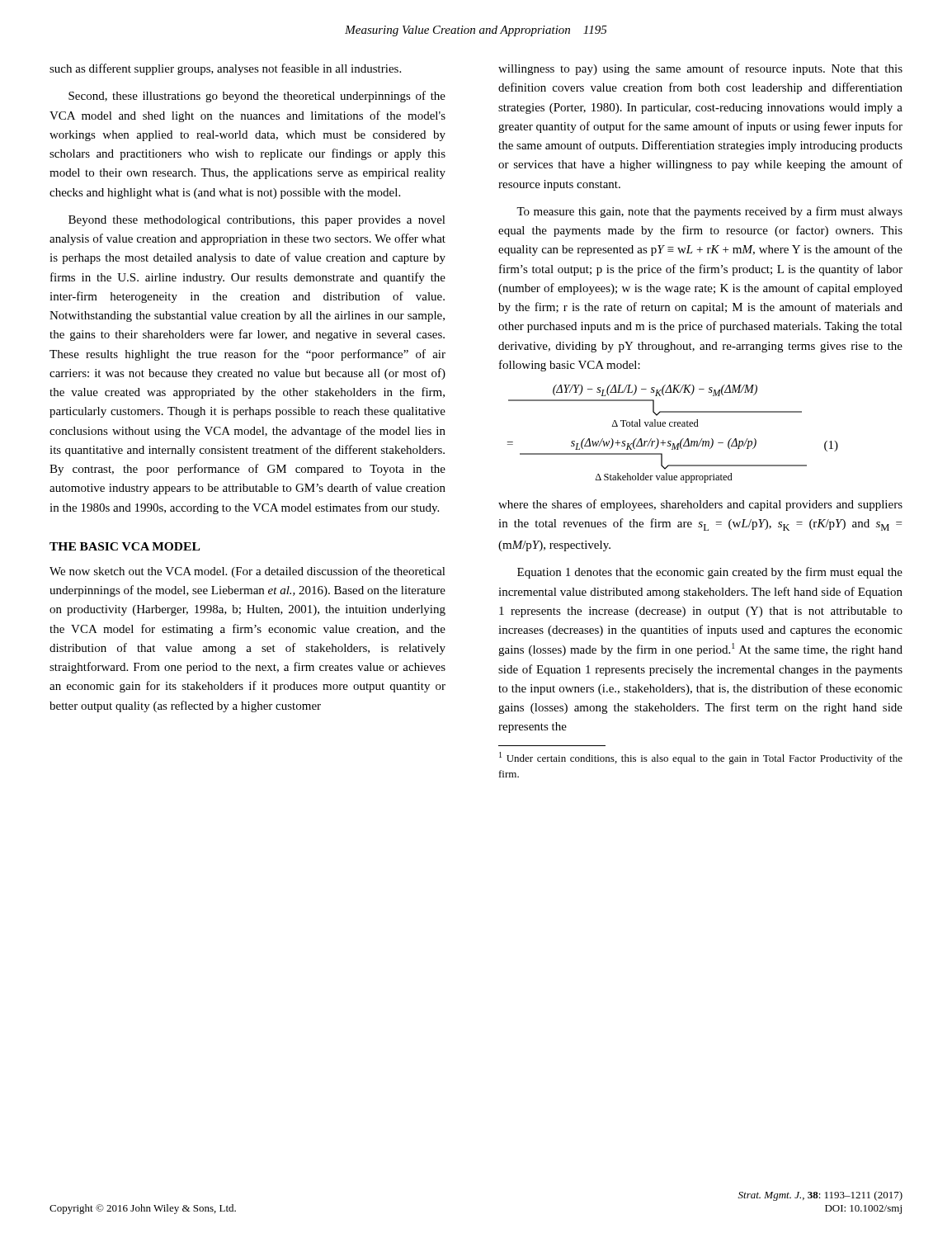Locate the block starting "where the shares"
Image resolution: width=952 pixels, height=1238 pixels.
(x=700, y=616)
